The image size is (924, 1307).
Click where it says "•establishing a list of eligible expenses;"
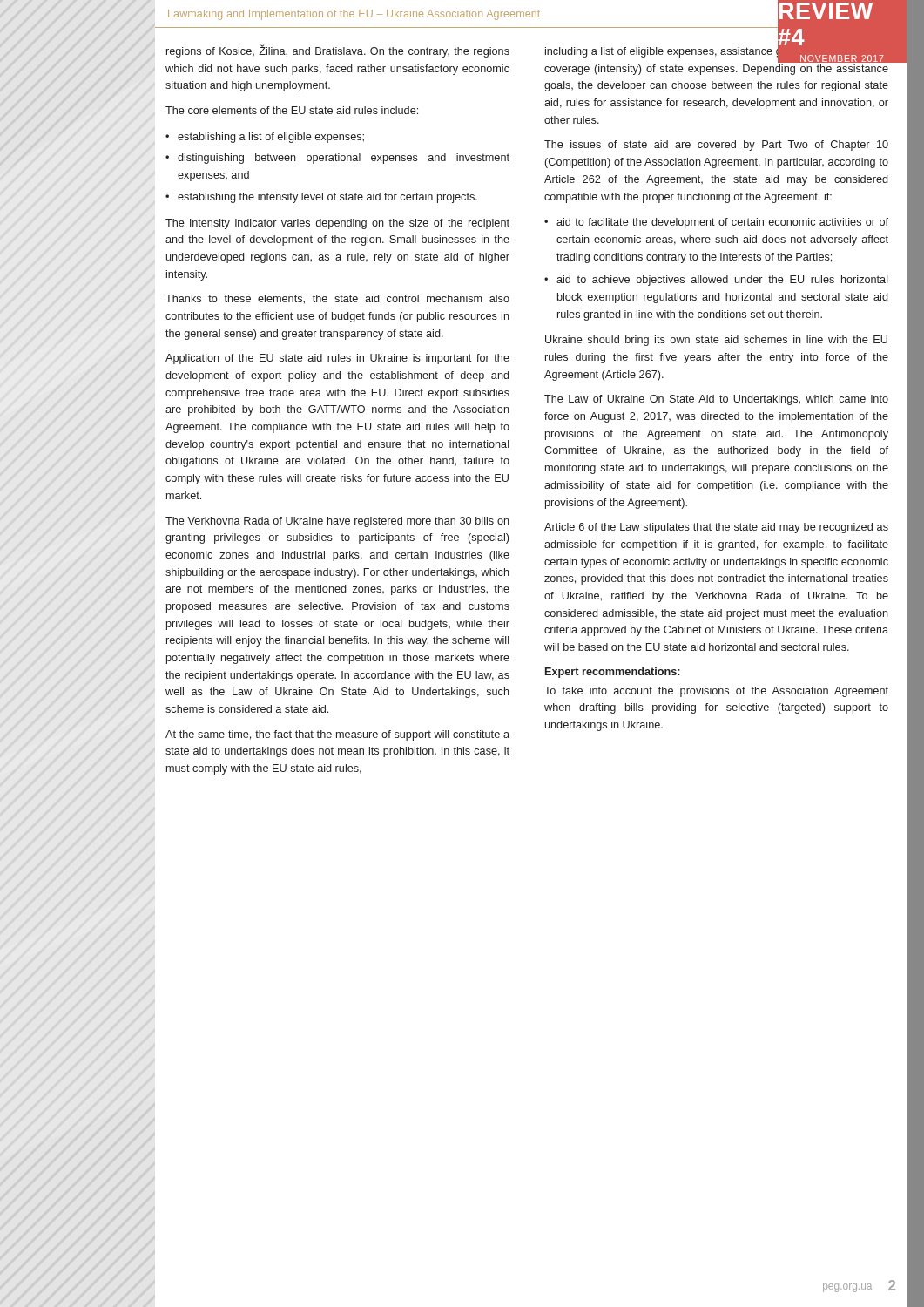point(265,137)
